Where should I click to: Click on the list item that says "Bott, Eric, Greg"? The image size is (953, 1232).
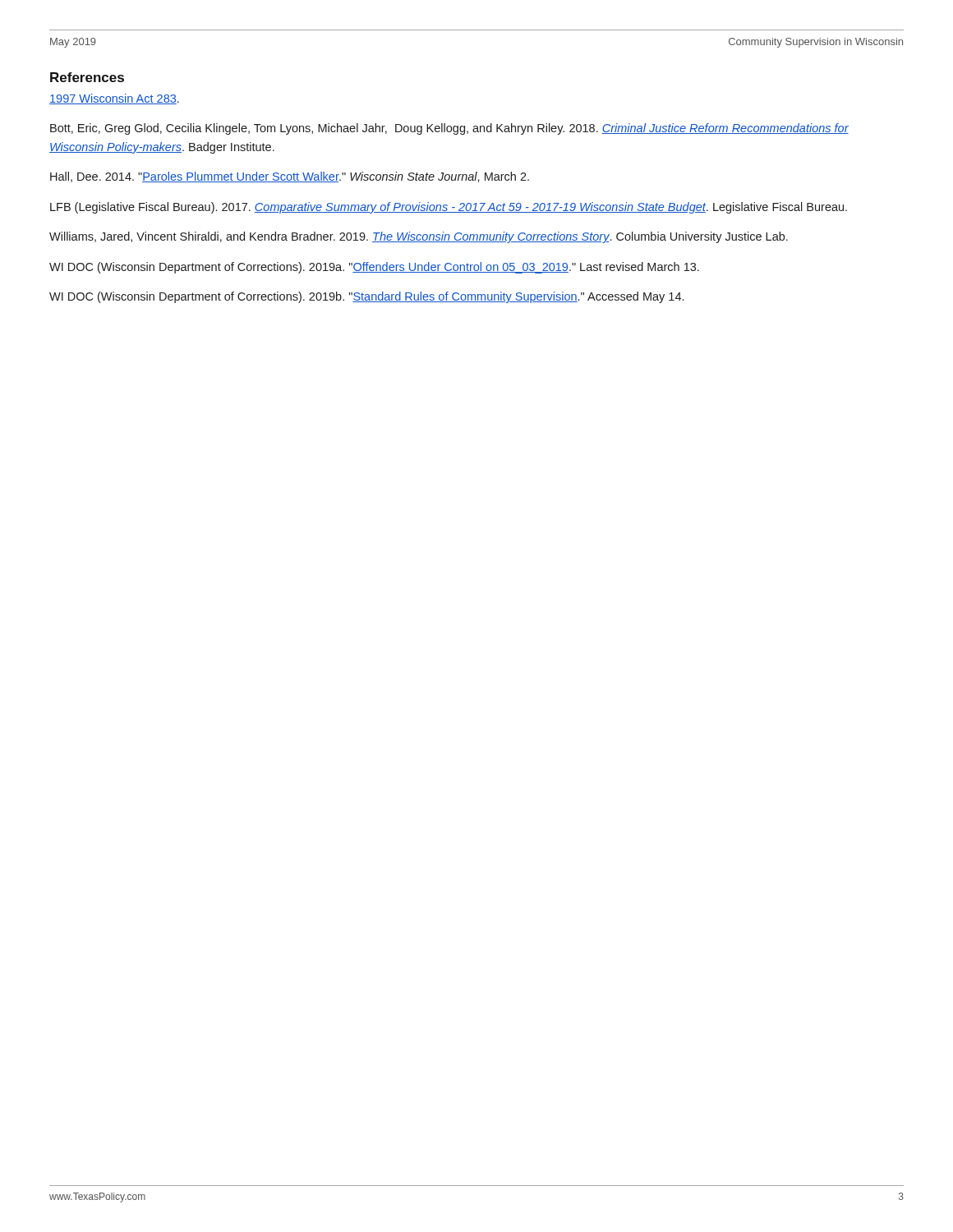tap(449, 138)
